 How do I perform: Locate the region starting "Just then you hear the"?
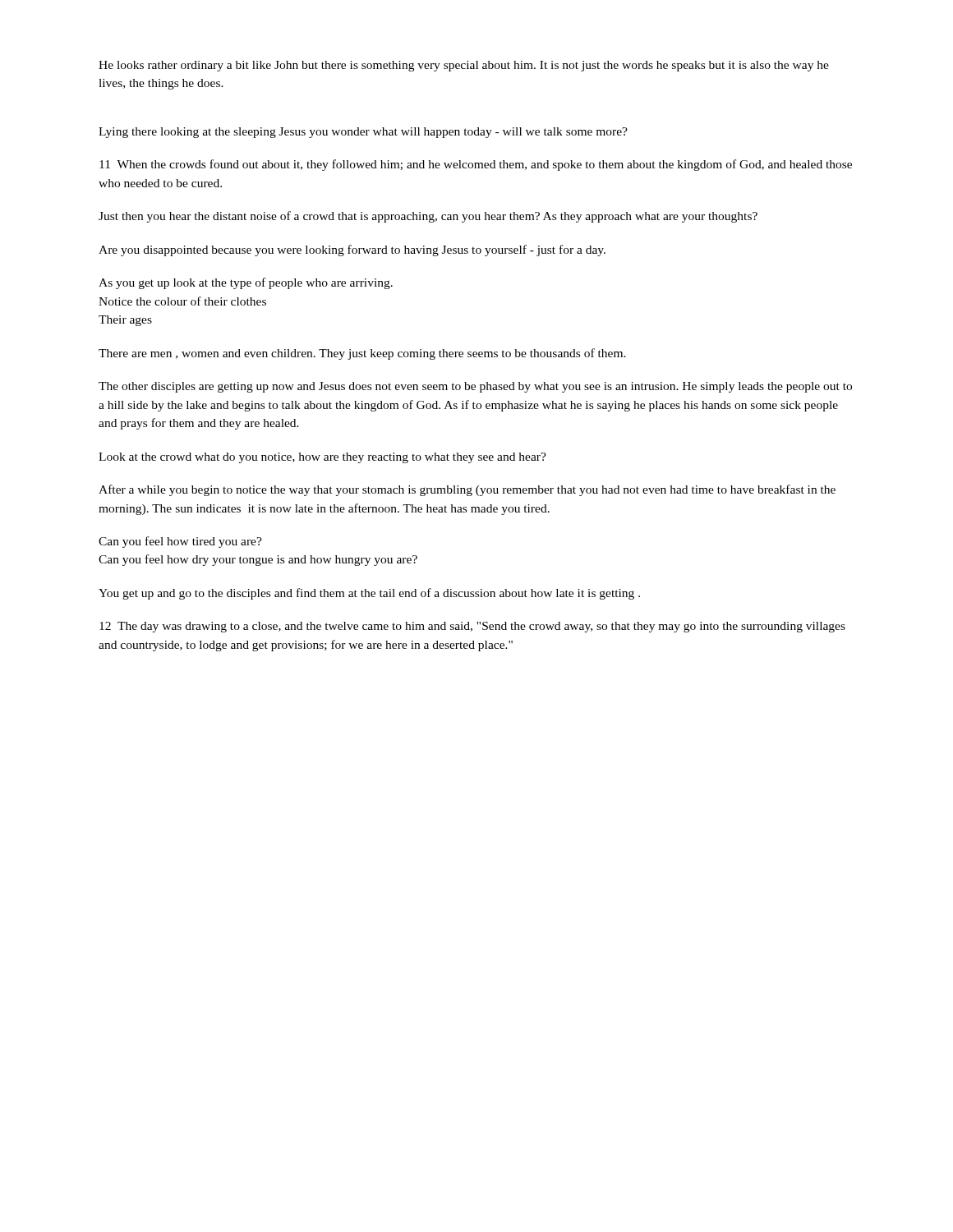point(428,216)
